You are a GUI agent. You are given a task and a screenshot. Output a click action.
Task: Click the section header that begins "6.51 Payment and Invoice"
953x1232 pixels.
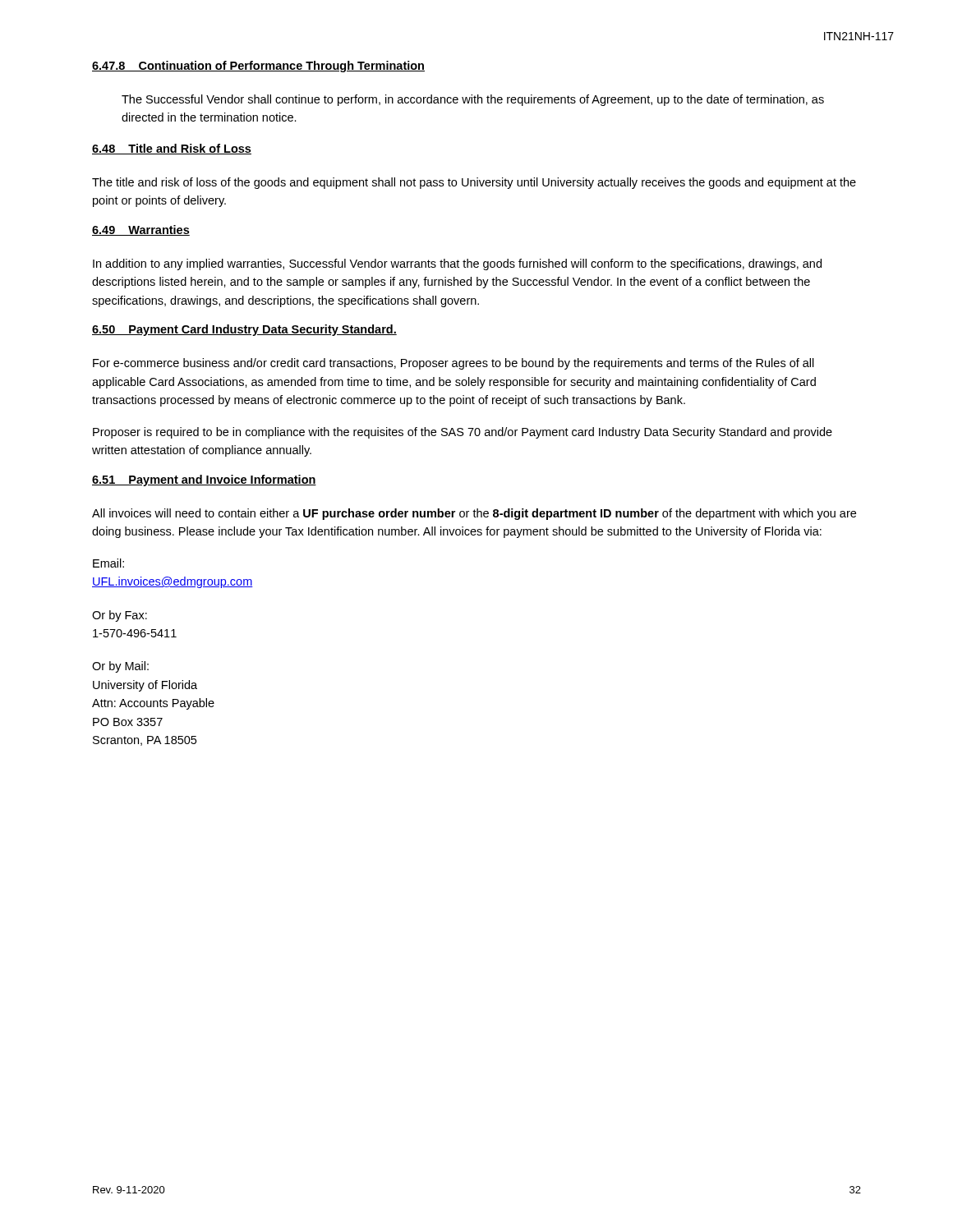pos(204,479)
